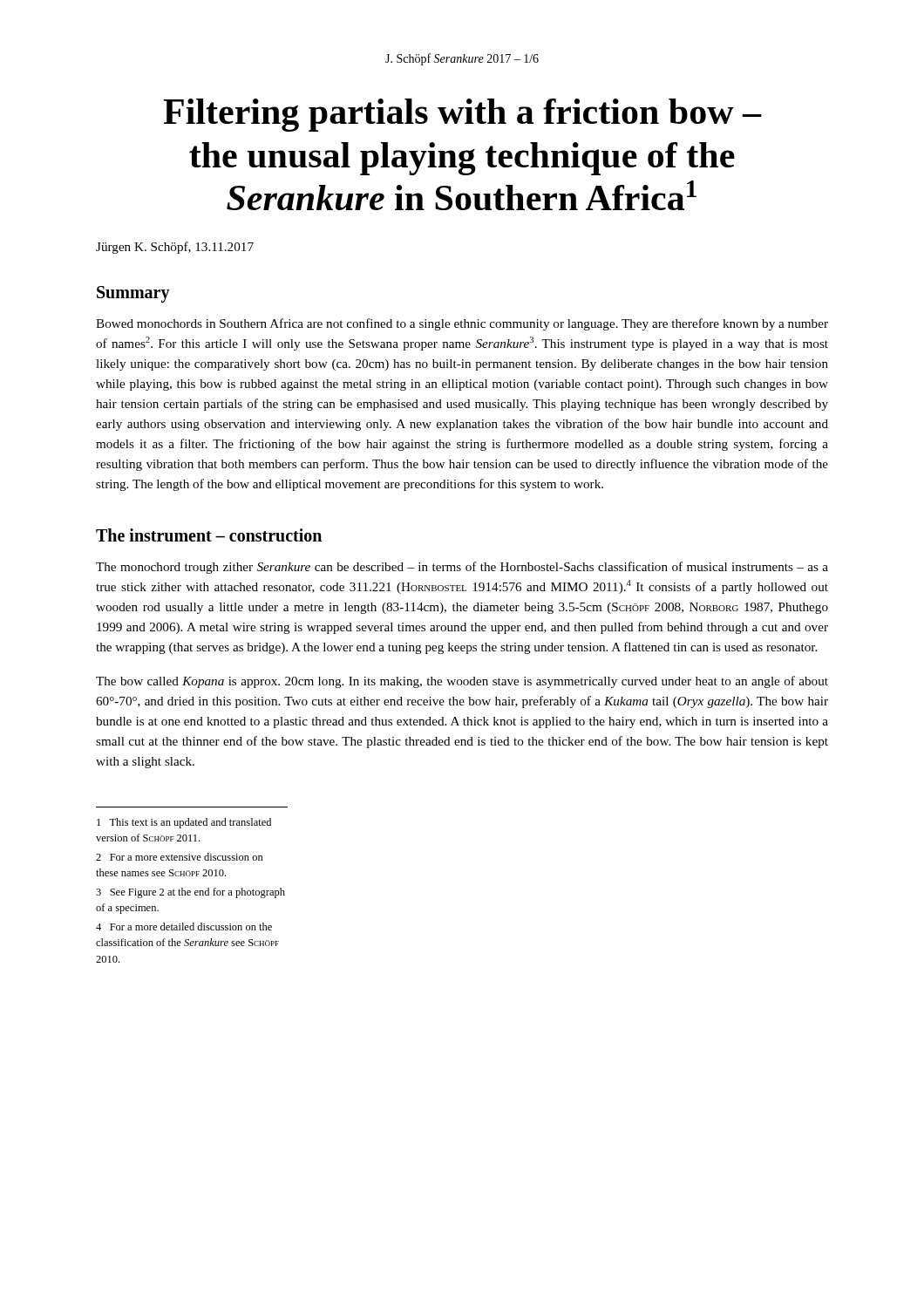Viewport: 924px width, 1308px height.
Task: Locate the block of text that opens with "The bow called Kopana is"
Action: pos(462,721)
